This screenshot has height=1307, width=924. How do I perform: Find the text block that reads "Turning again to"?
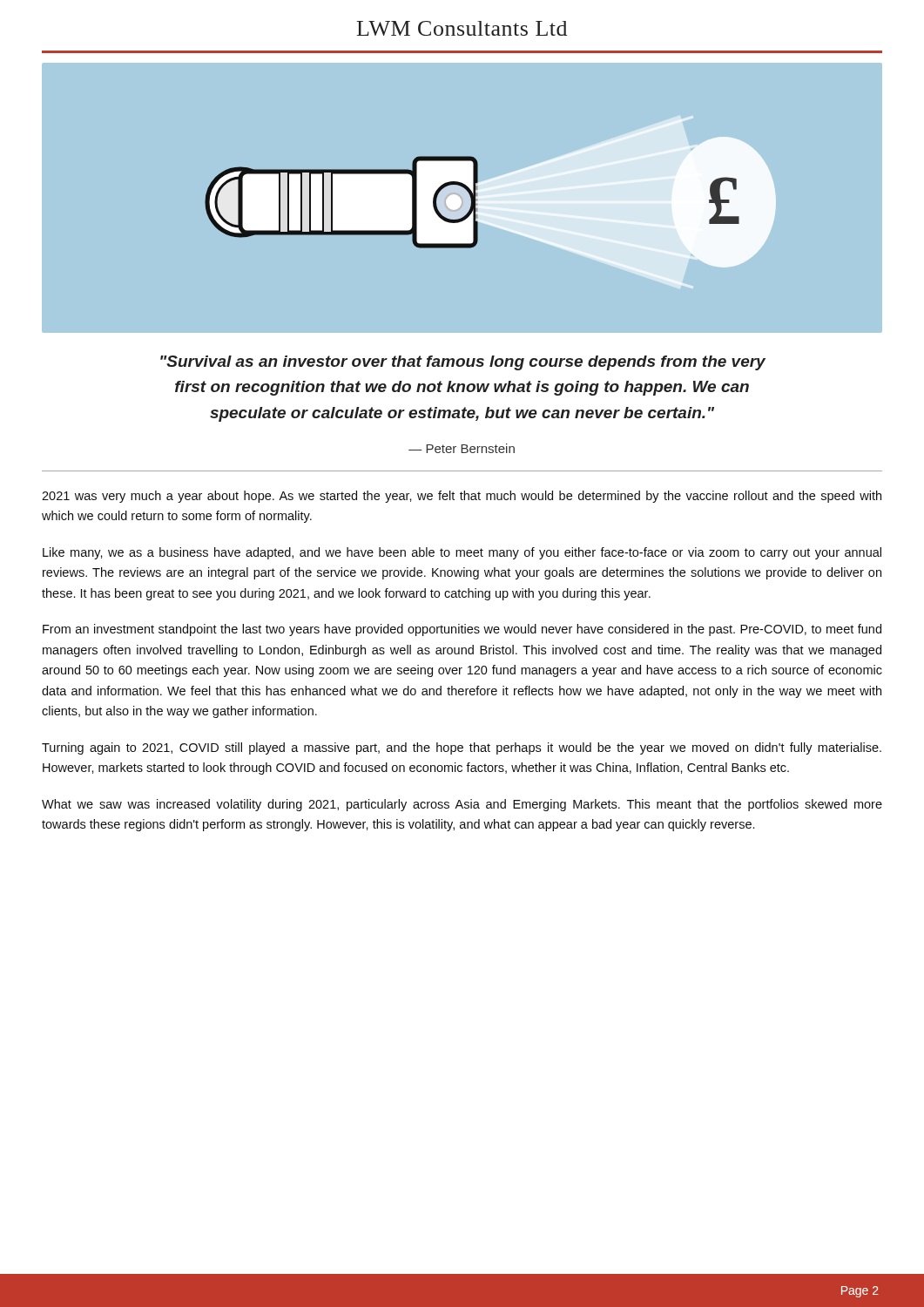pos(462,758)
